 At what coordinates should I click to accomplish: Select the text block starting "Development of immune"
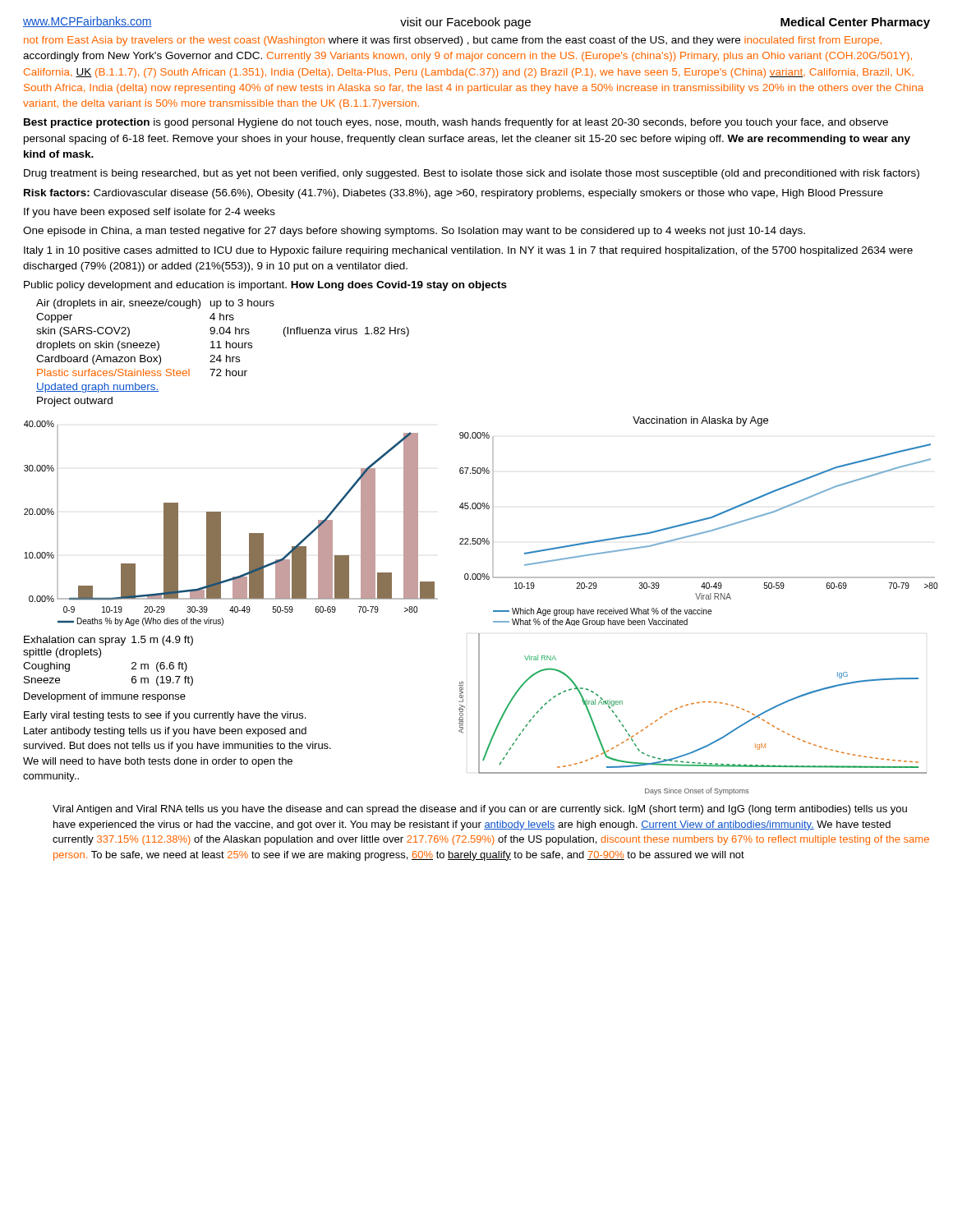[x=104, y=696]
